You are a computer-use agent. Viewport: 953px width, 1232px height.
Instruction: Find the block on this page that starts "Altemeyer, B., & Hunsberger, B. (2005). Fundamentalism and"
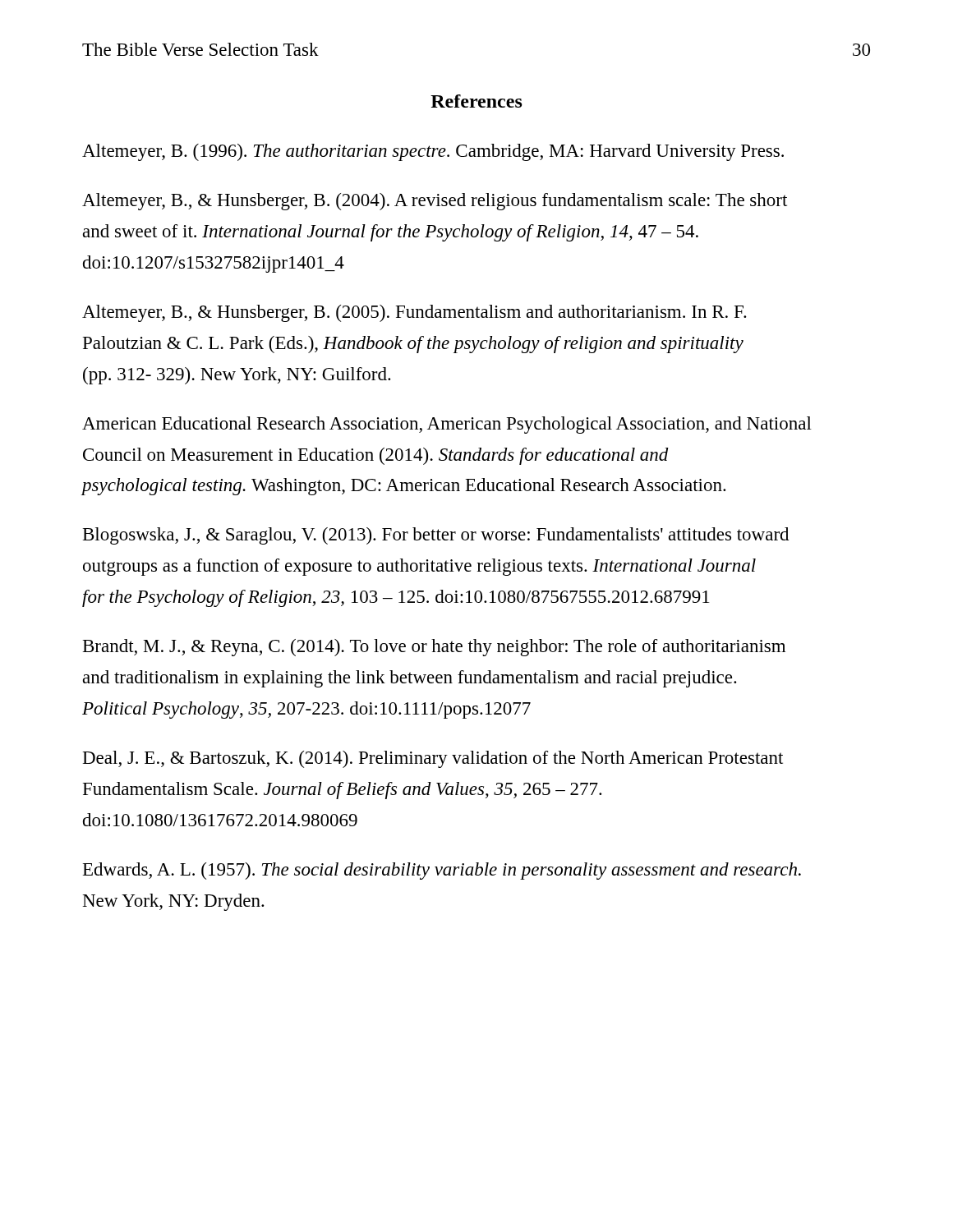click(476, 343)
